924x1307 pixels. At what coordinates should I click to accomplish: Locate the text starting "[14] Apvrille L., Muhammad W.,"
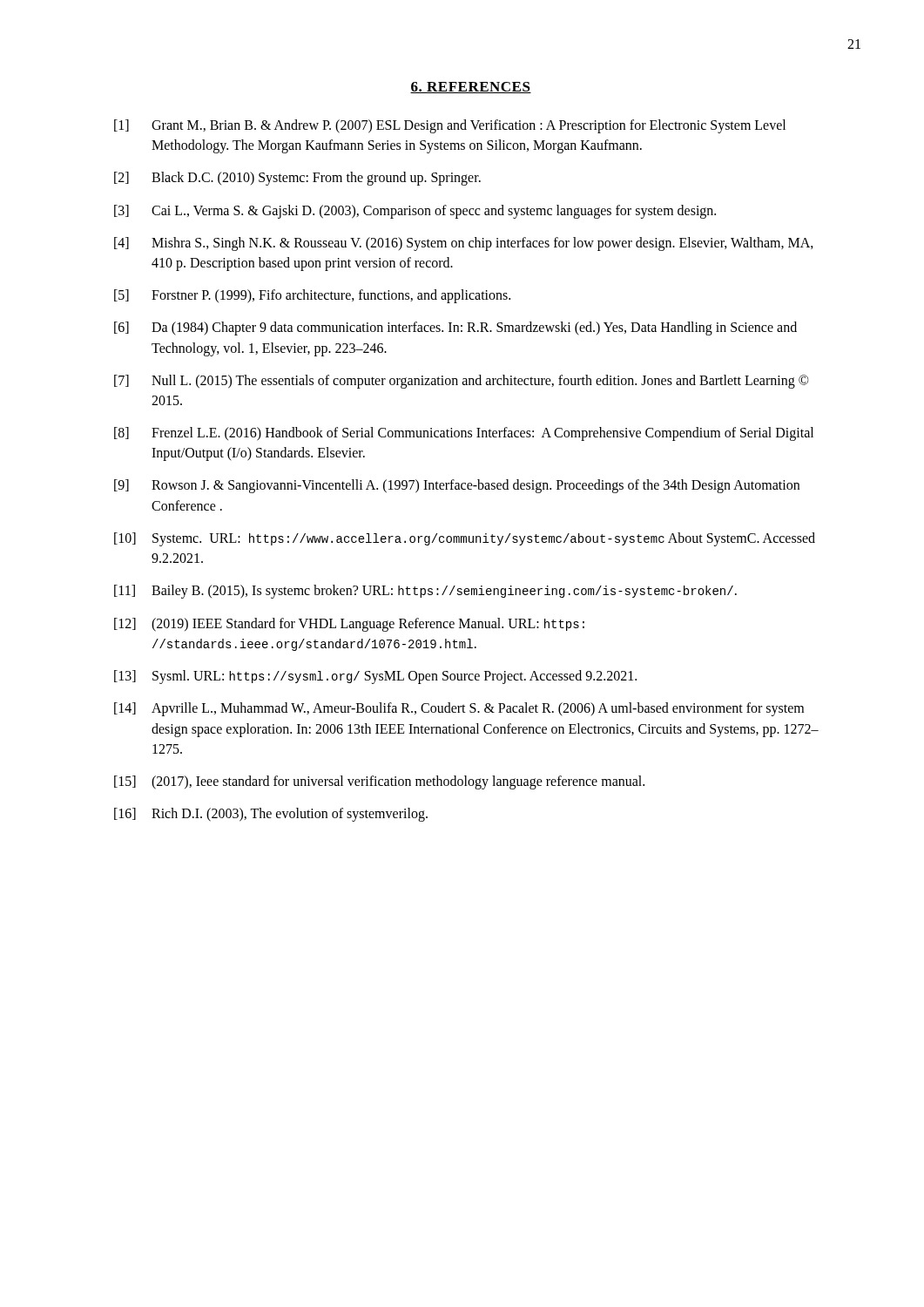pos(471,729)
